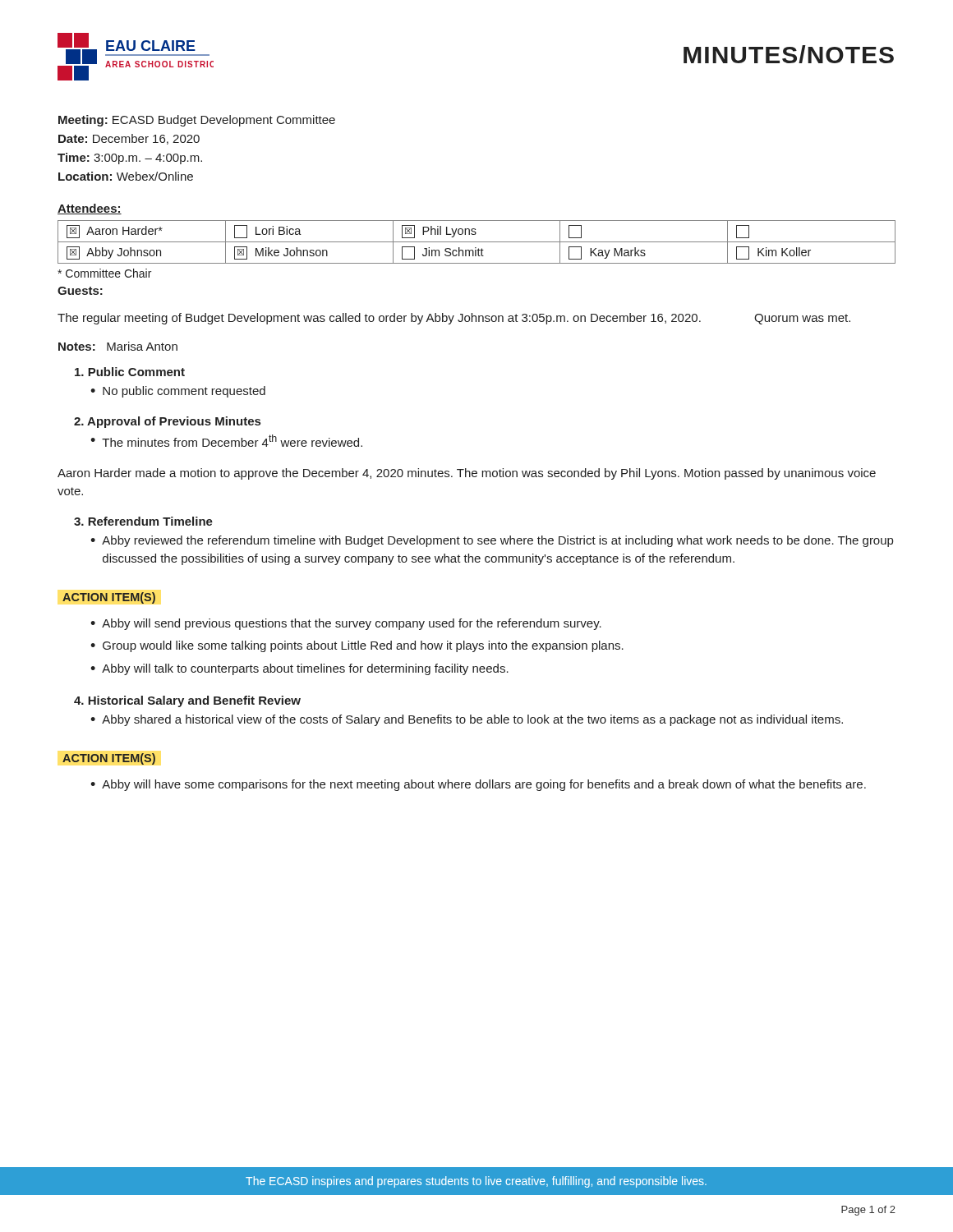
Task: Click the passage that begins "• Abby reviewed the"
Action: coord(493,550)
